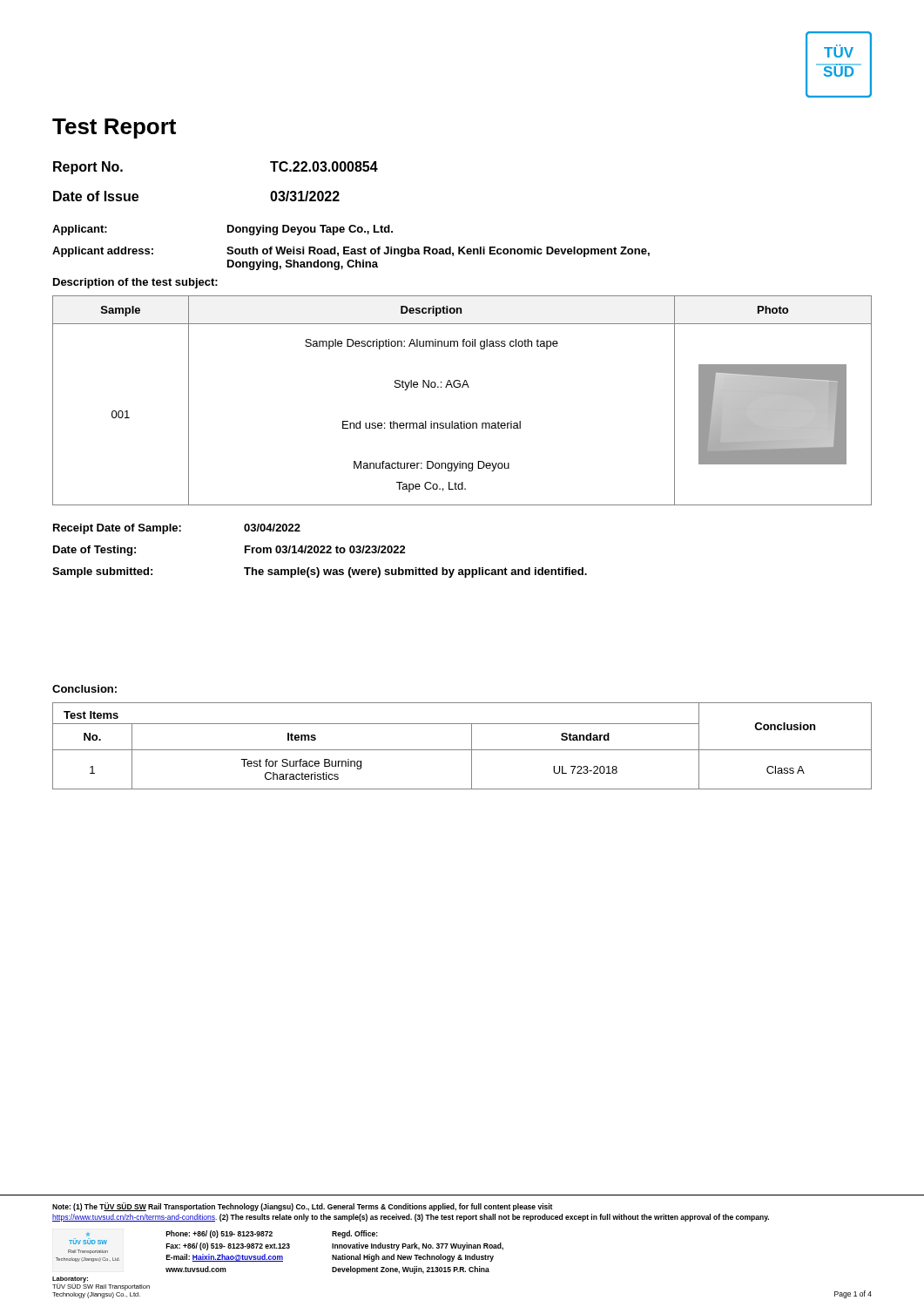Click on the region starting "Date of Testing: From 03/14/2022 to"
The height and width of the screenshot is (1307, 924).
(88, 550)
